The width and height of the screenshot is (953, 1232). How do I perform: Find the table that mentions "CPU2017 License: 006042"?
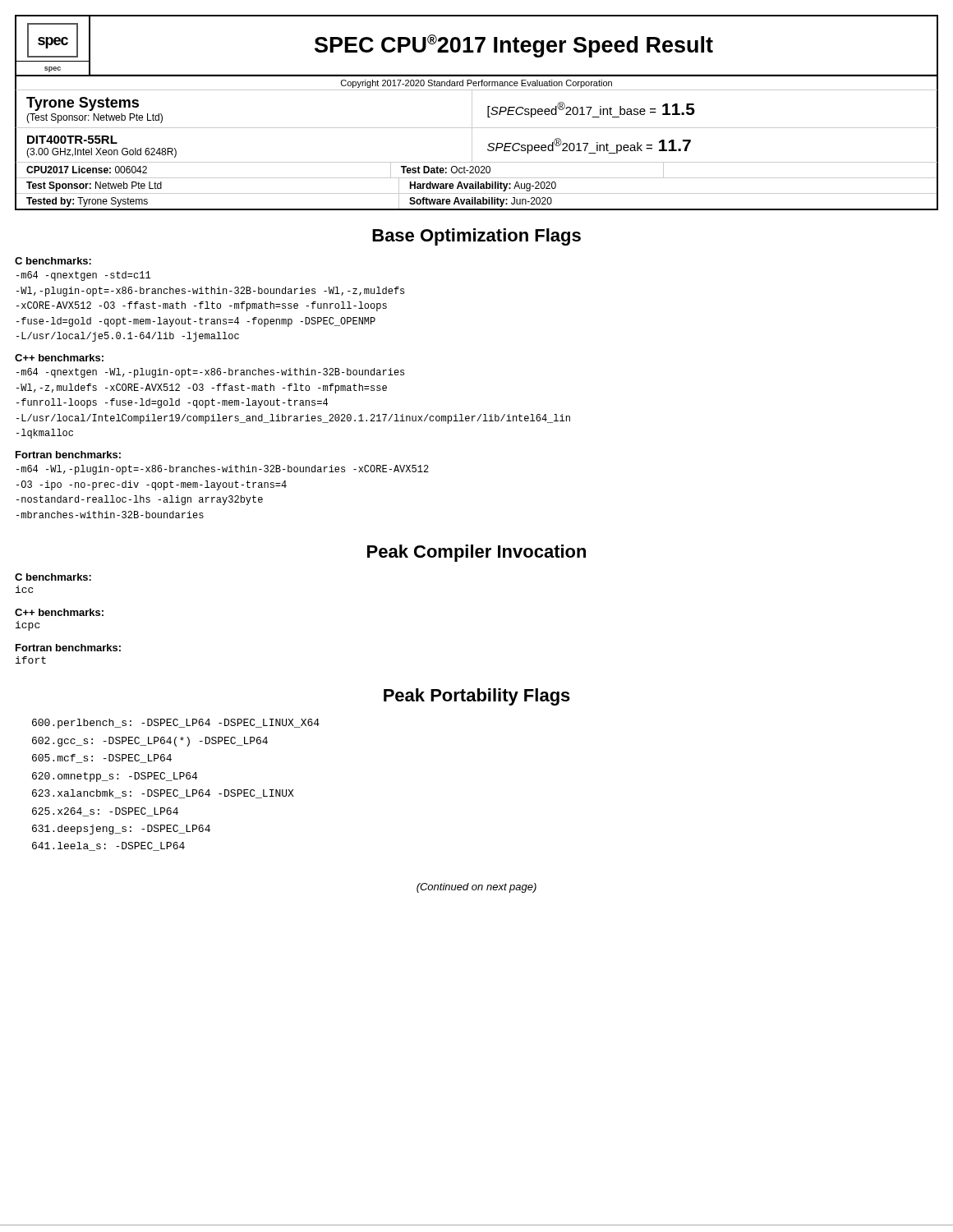(476, 186)
